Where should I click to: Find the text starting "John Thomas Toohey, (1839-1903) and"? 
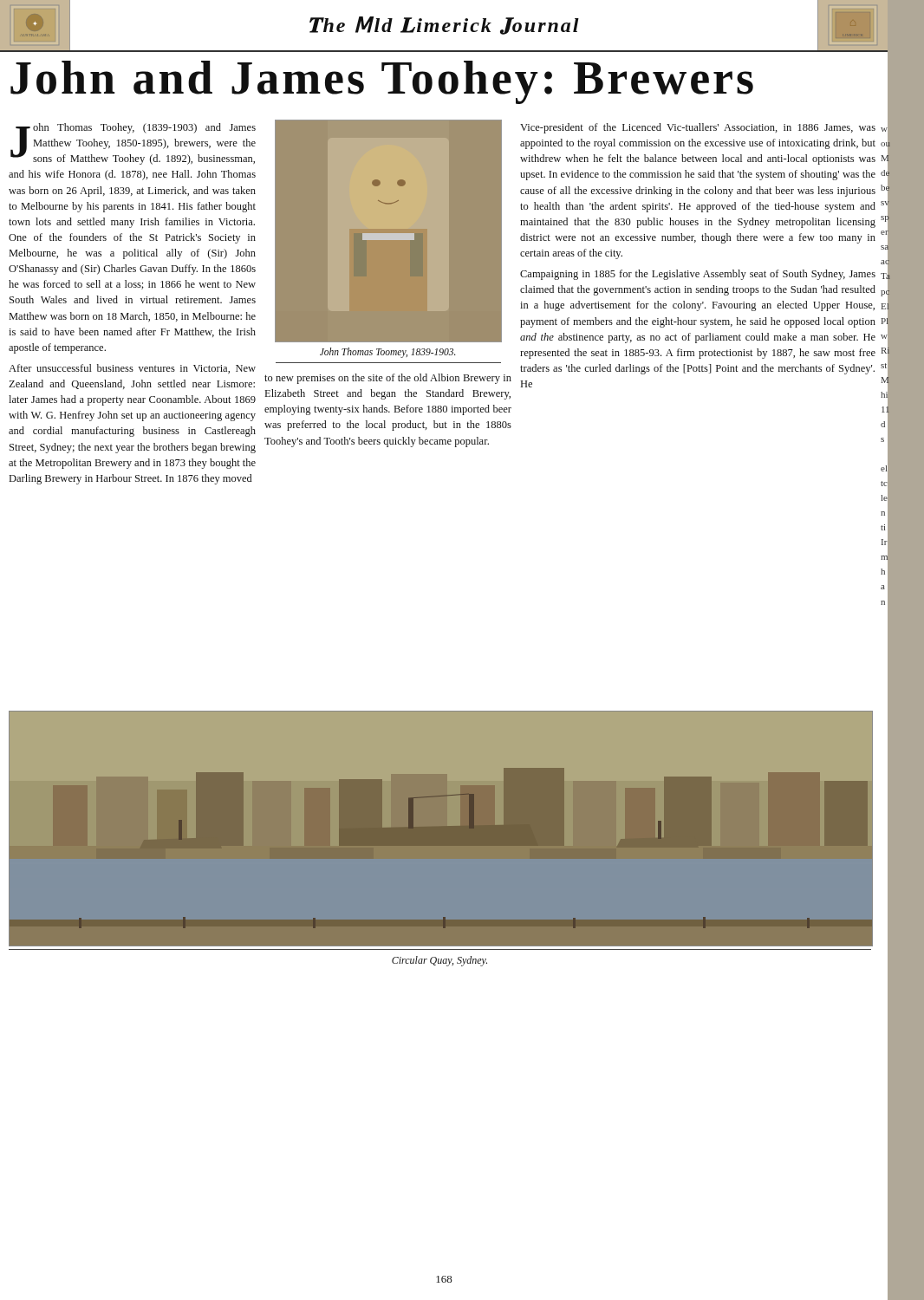point(132,303)
